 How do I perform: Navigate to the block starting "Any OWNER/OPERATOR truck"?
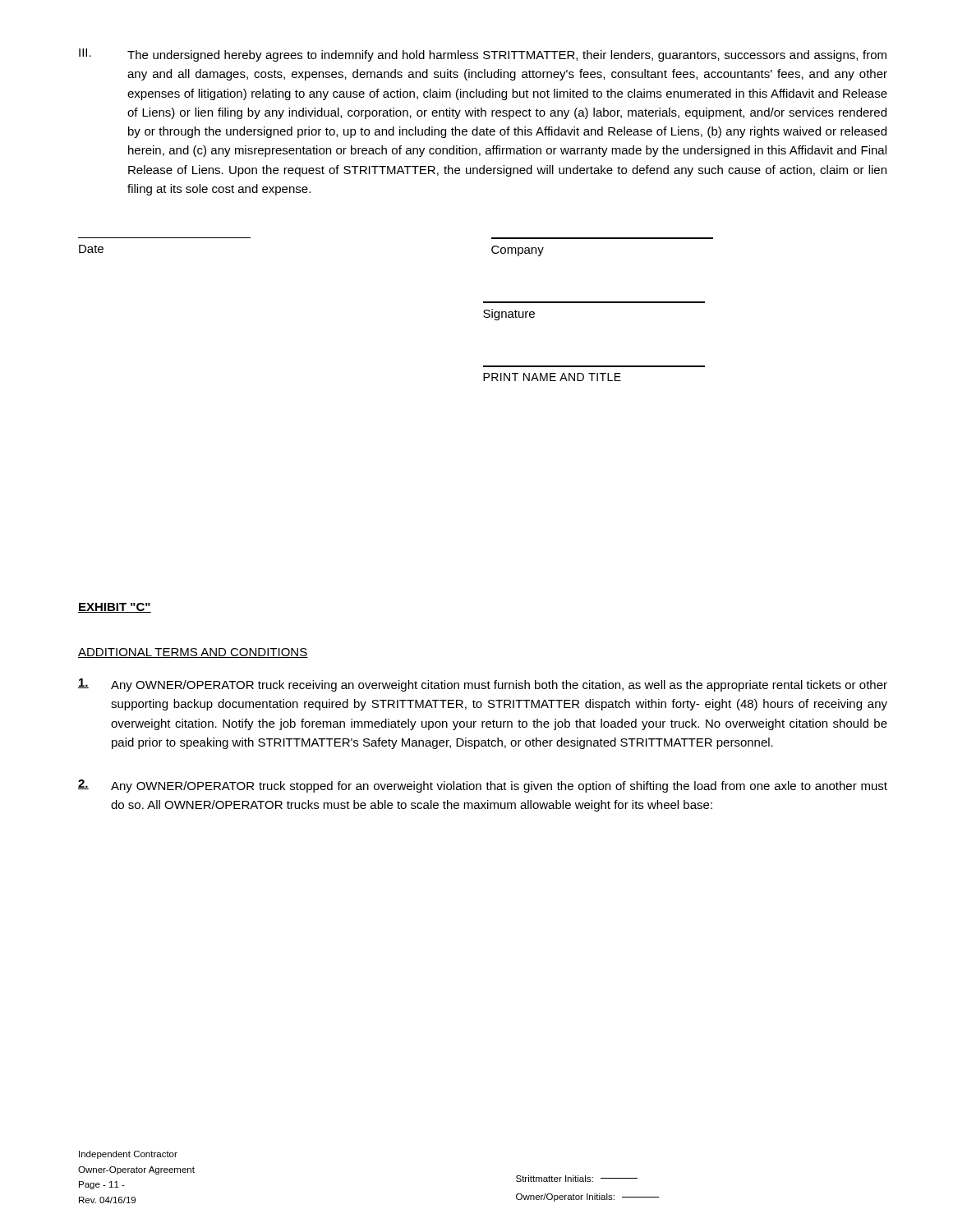(483, 713)
